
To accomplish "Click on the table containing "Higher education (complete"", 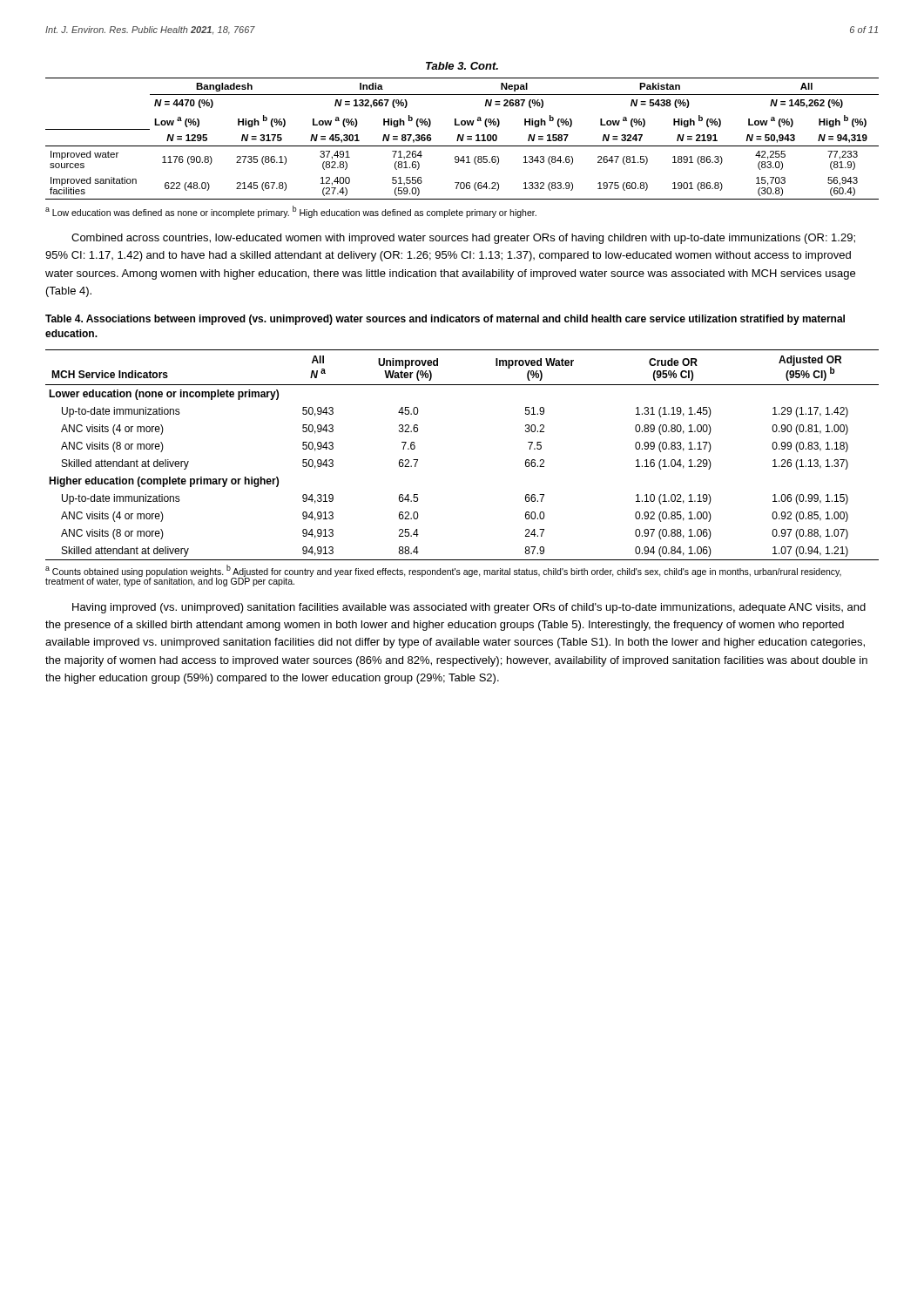I will (462, 455).
